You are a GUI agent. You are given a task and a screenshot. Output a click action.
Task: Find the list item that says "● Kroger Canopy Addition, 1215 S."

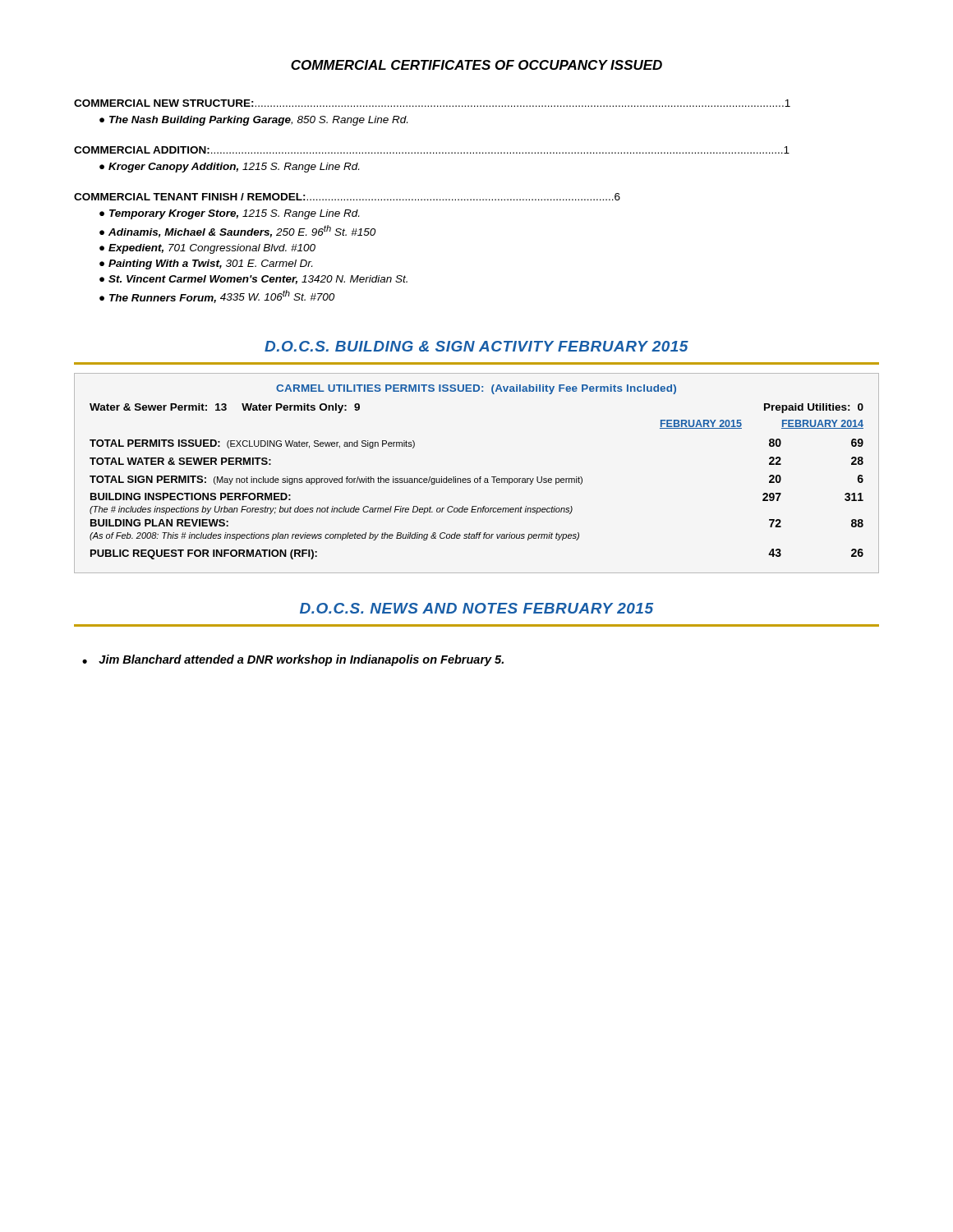click(x=230, y=166)
